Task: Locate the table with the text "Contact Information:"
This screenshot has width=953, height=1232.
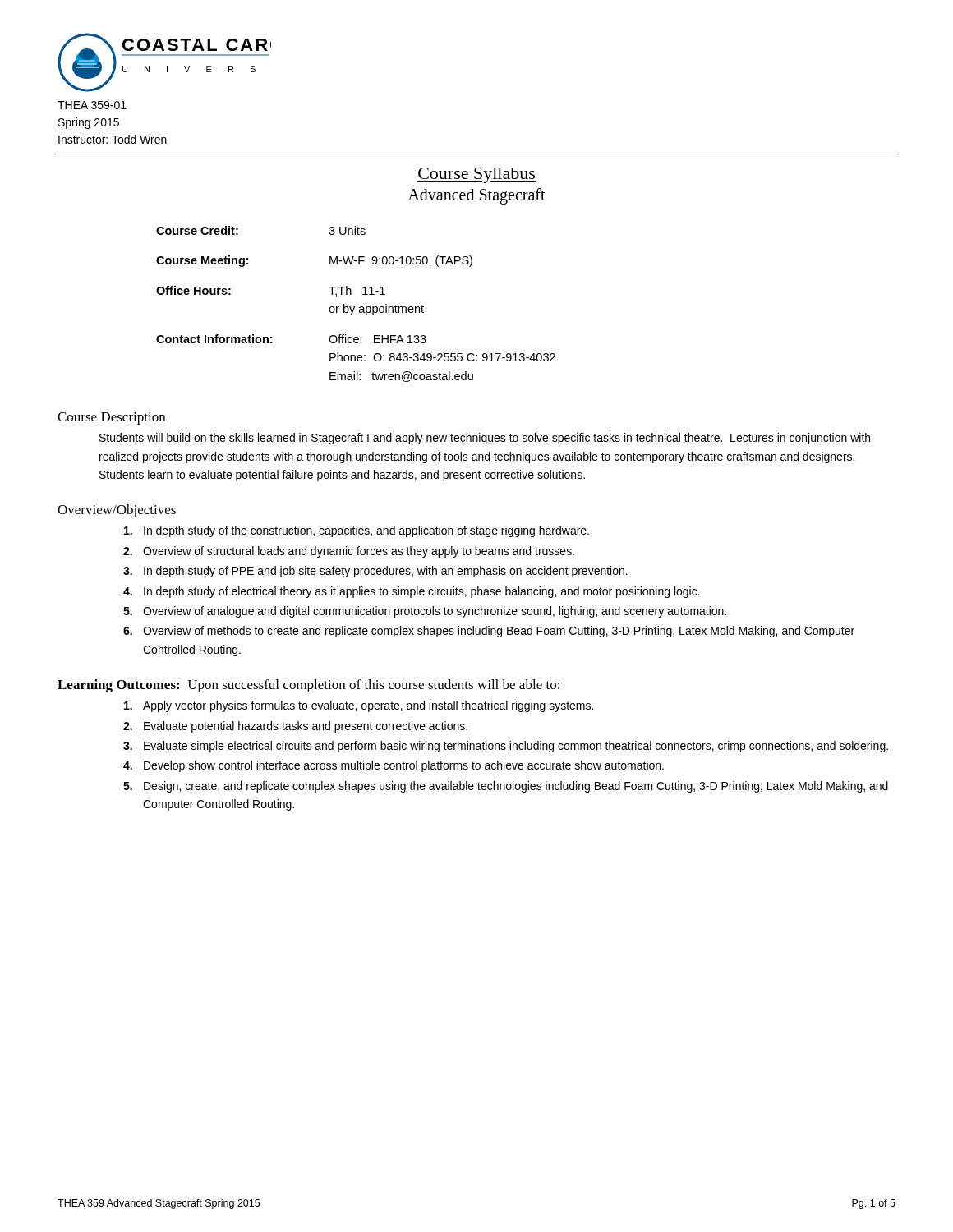Action: (x=476, y=304)
